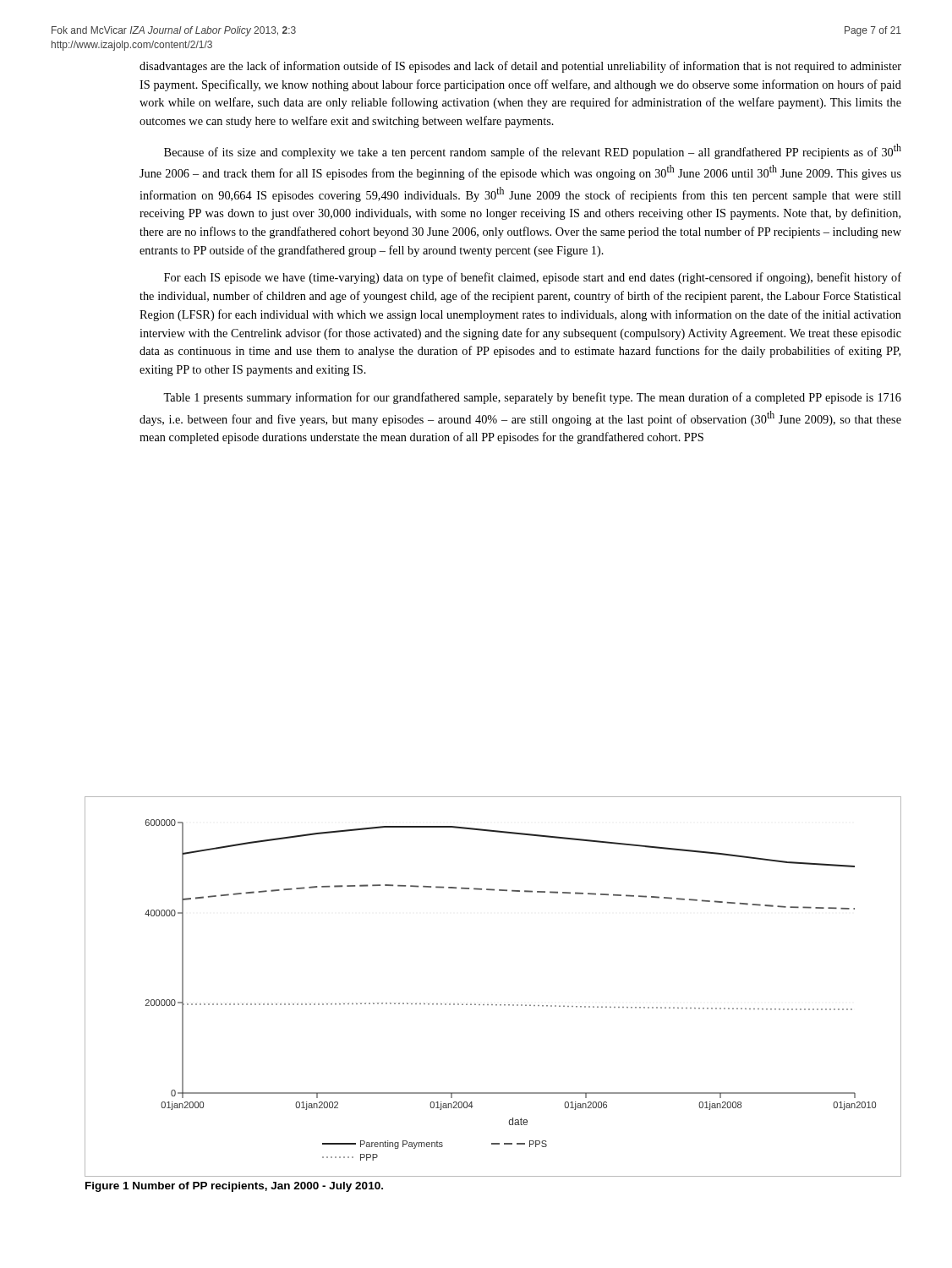Point to the block beginning "disadvantages are the lack"
Viewport: 952px width, 1268px height.
tap(520, 94)
